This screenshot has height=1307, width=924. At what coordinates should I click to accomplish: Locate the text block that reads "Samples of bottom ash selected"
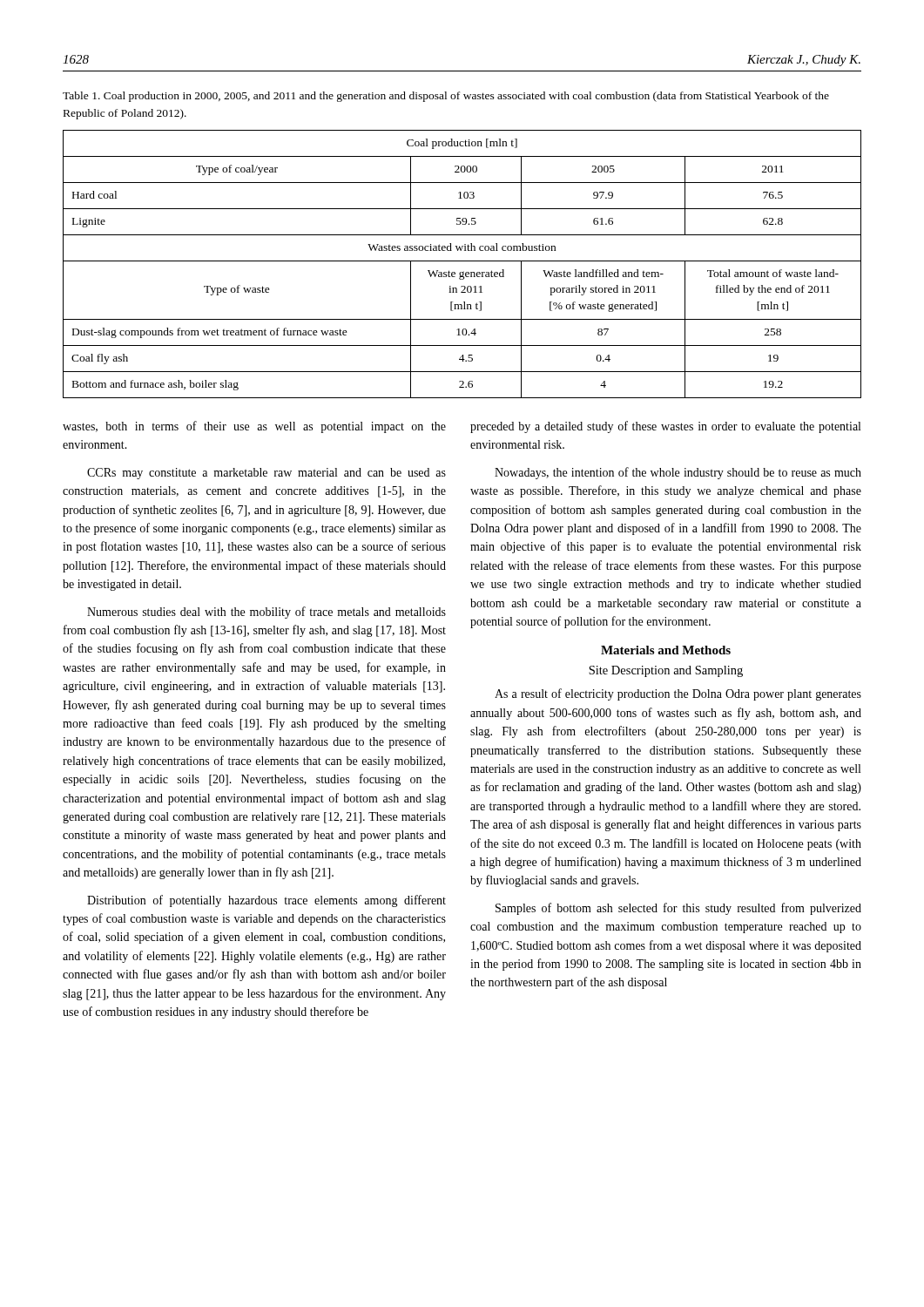point(666,946)
